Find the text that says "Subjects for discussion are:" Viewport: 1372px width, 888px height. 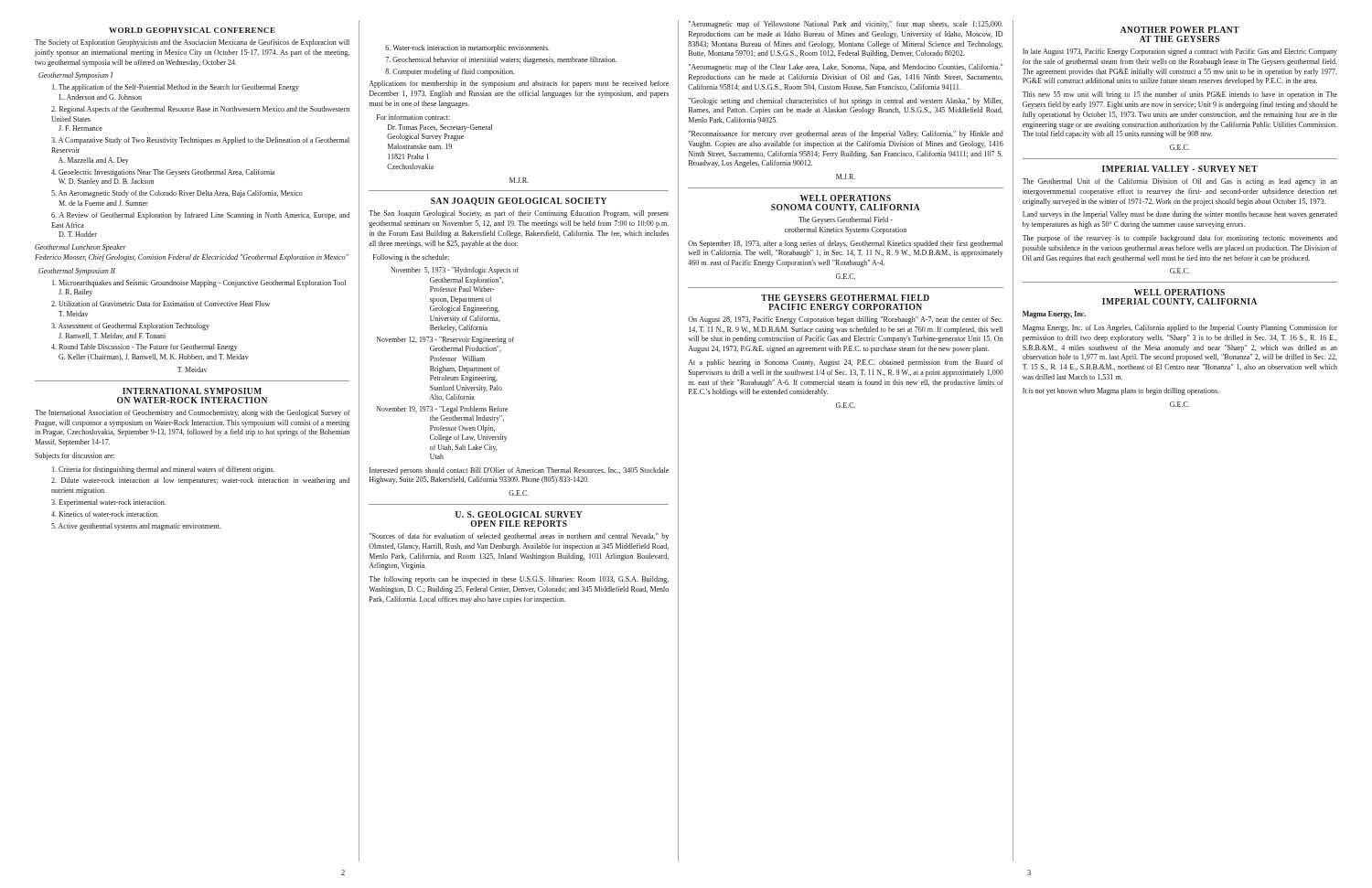pos(75,456)
